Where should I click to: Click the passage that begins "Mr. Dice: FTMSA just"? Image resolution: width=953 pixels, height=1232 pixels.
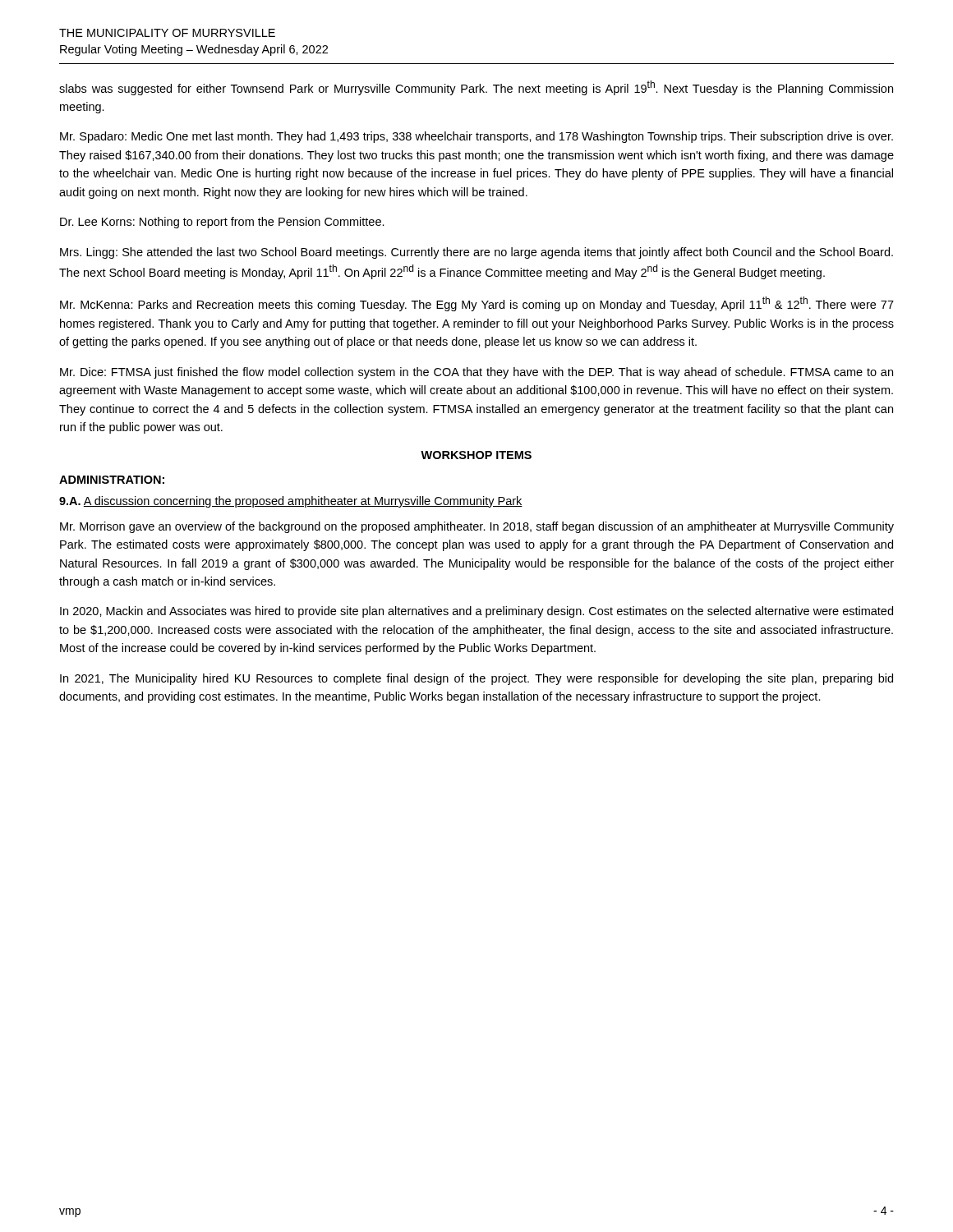point(476,400)
